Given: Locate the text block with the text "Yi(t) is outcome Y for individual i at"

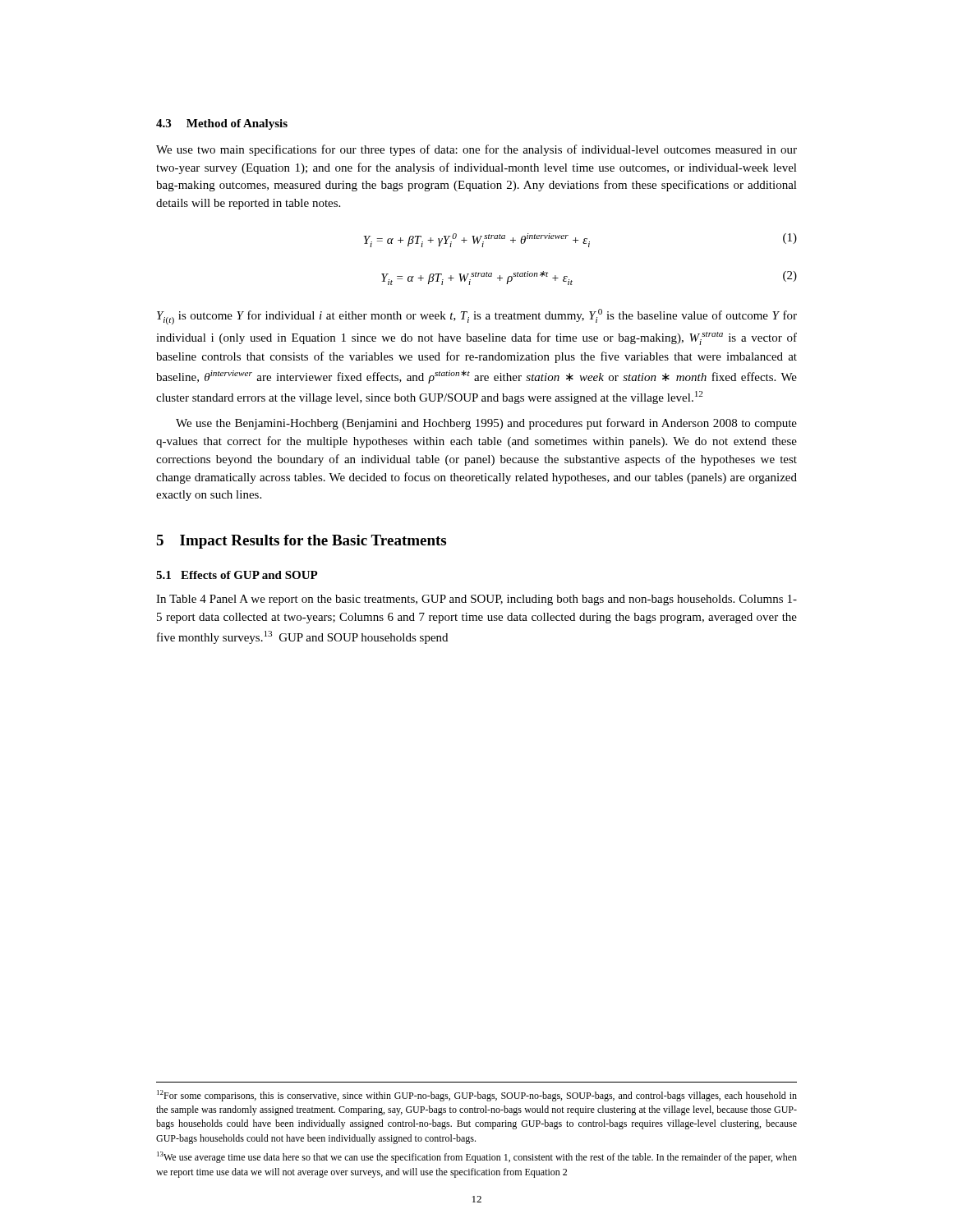Looking at the screenshot, I should tap(476, 405).
